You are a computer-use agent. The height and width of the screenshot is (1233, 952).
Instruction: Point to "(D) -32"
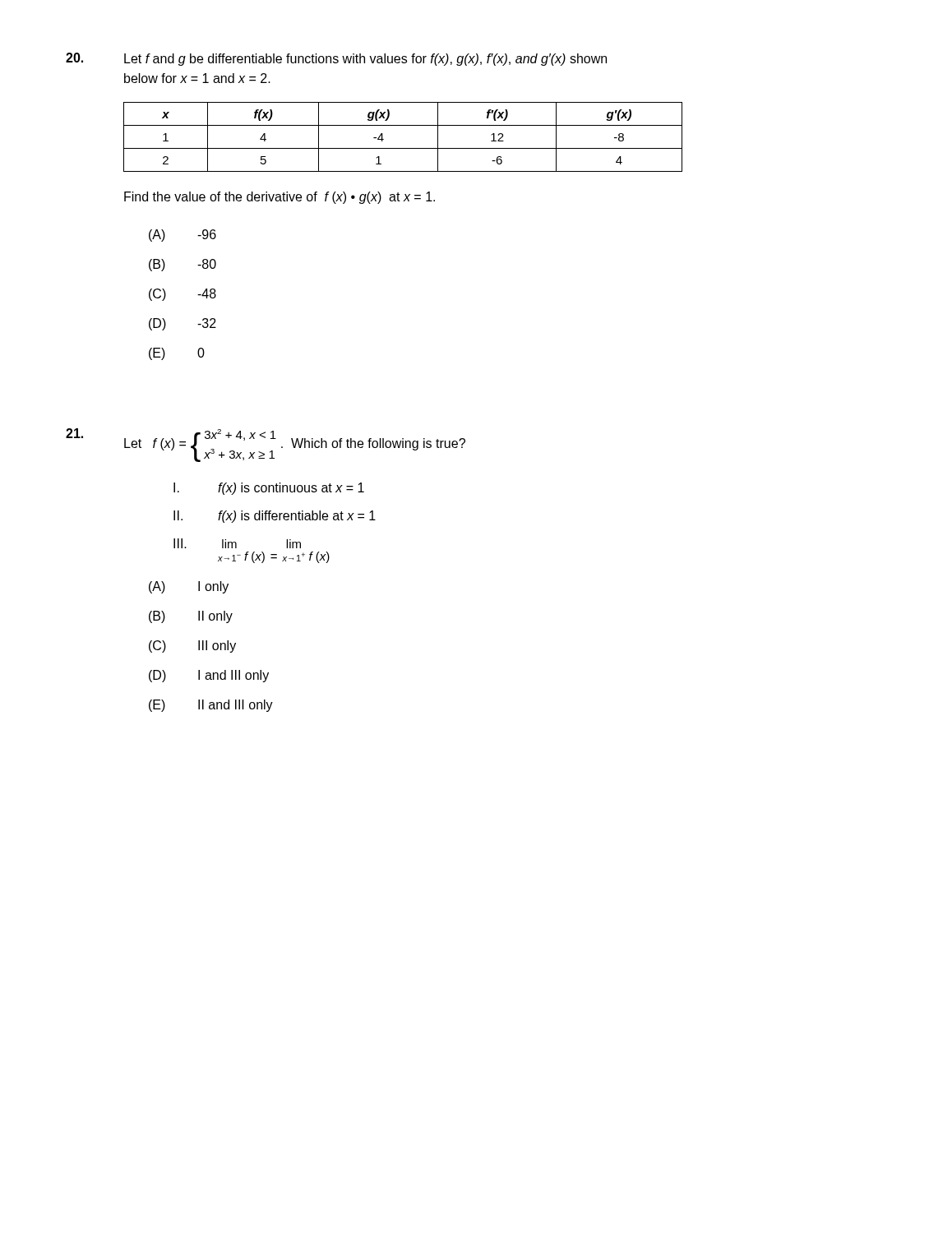pos(205,323)
